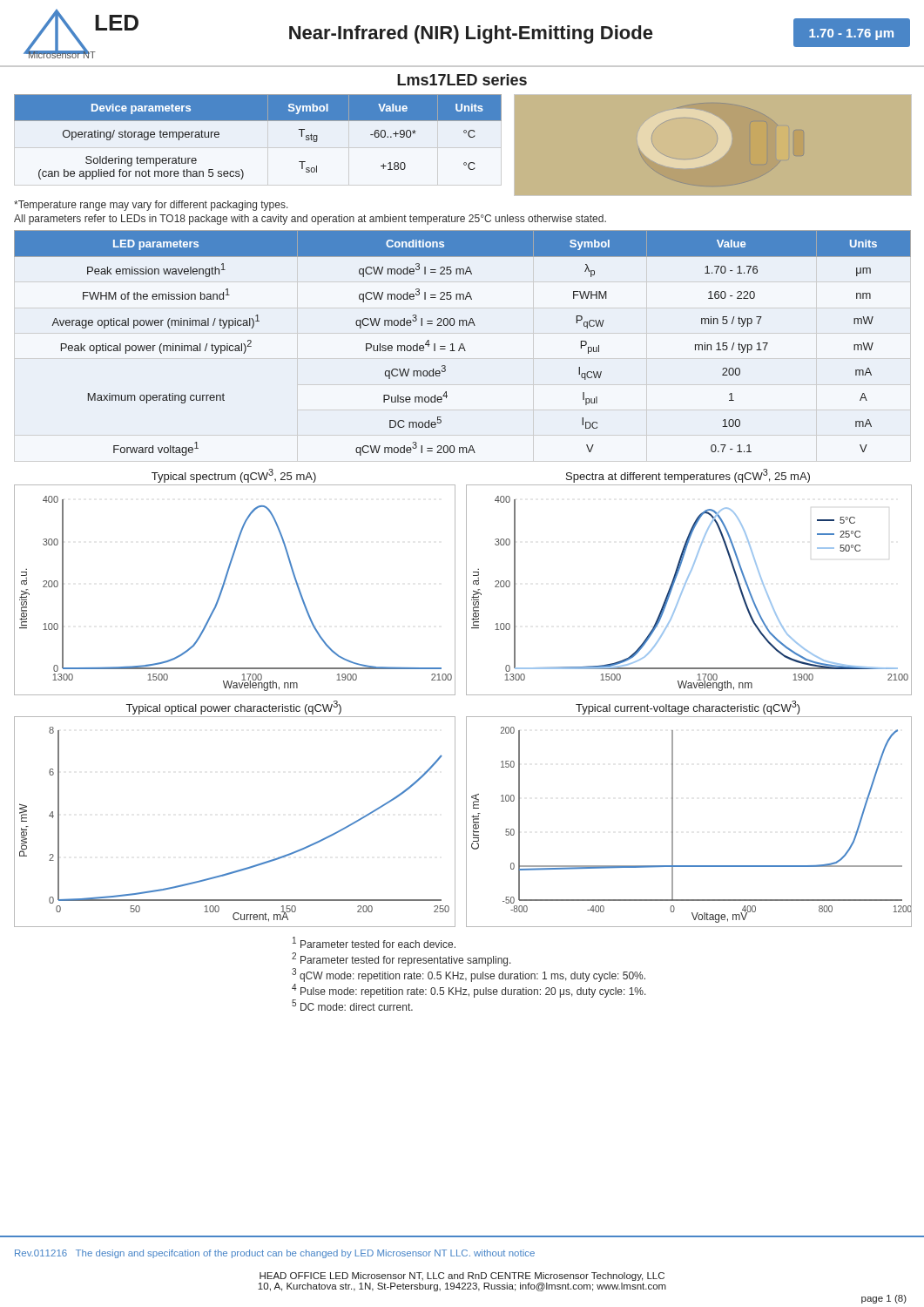Locate the table with the text "T stg"
Viewport: 924px width, 1307px height.
(x=258, y=140)
